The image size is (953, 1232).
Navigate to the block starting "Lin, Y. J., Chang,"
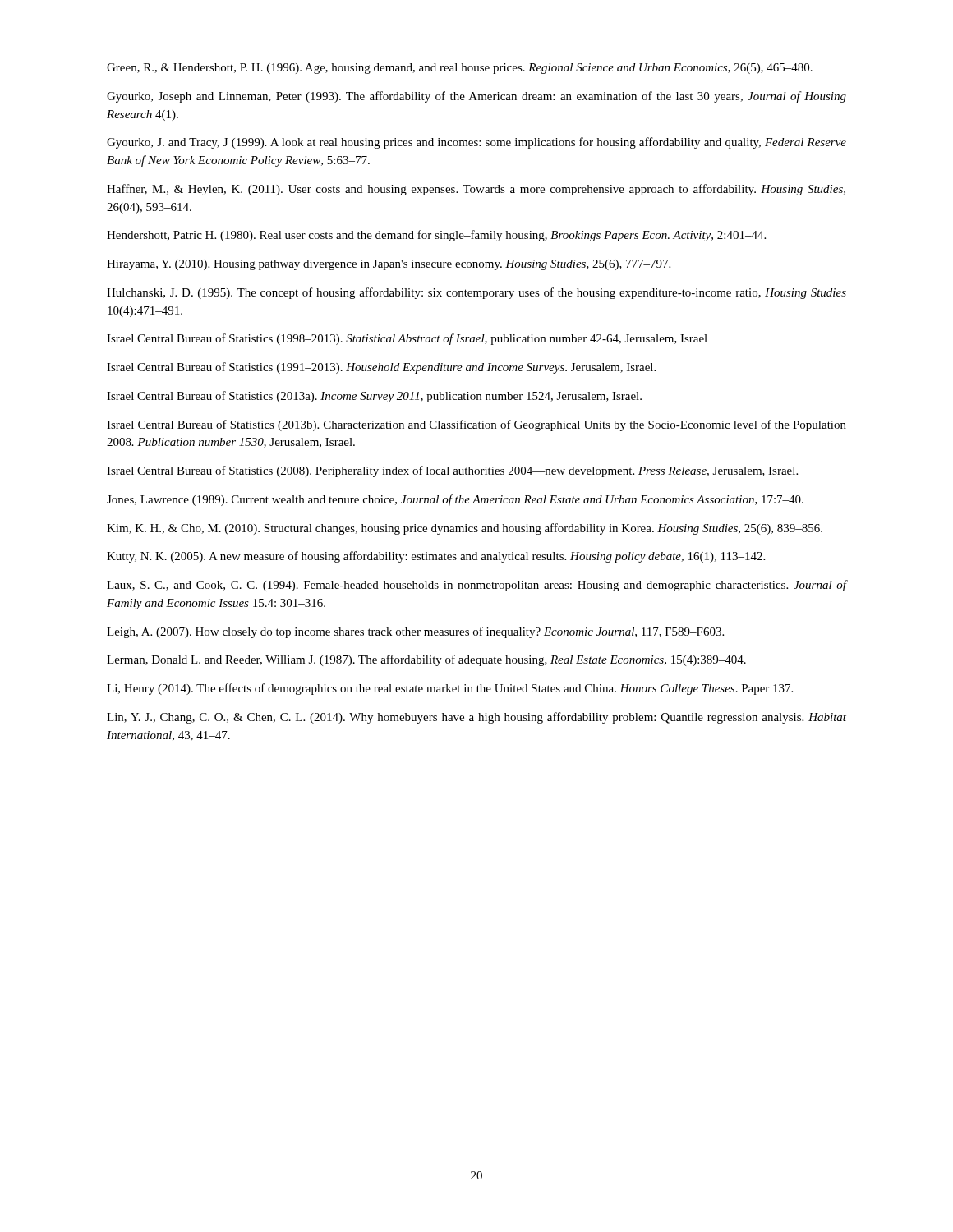pos(476,726)
